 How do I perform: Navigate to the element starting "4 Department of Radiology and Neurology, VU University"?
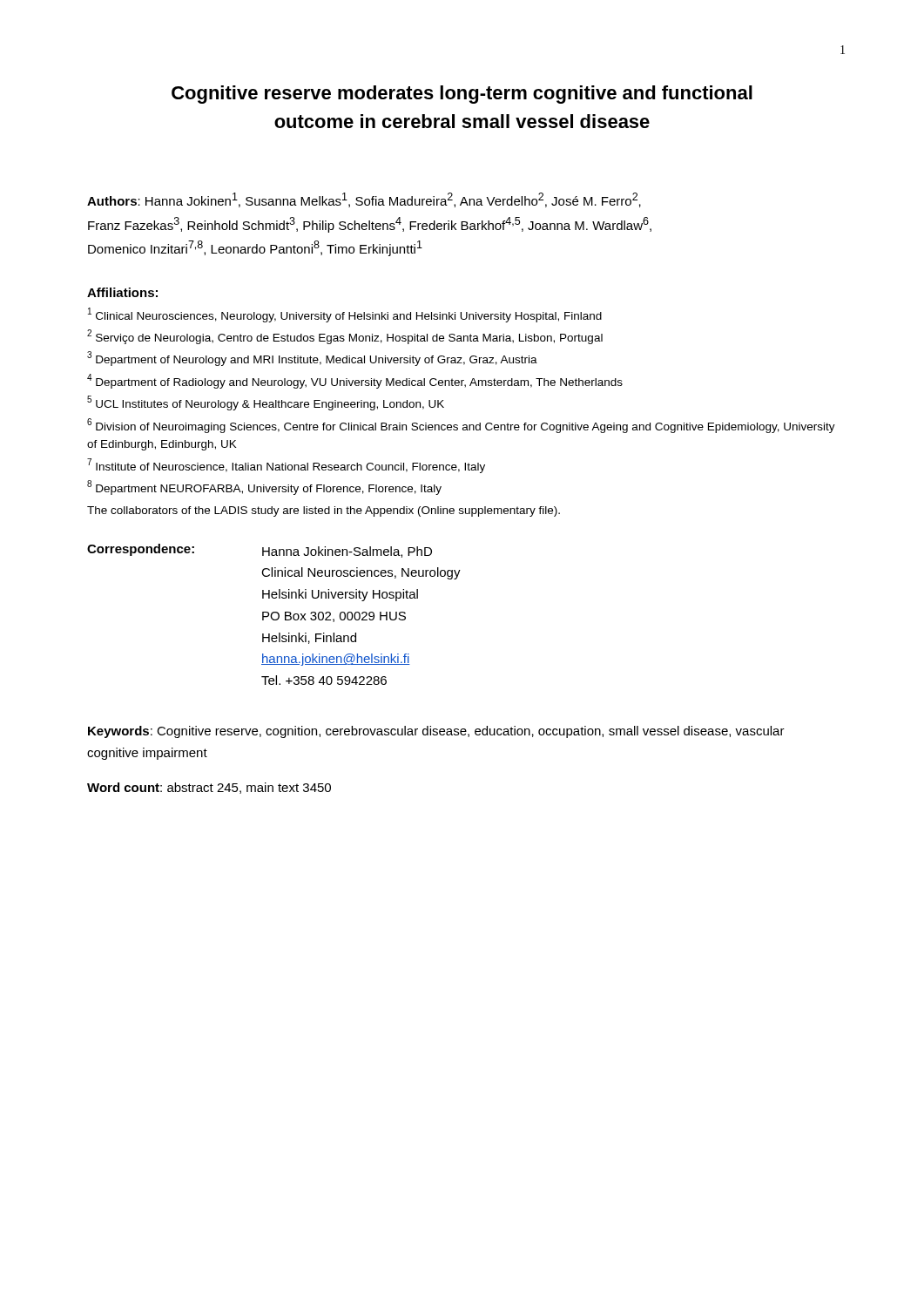(x=355, y=380)
